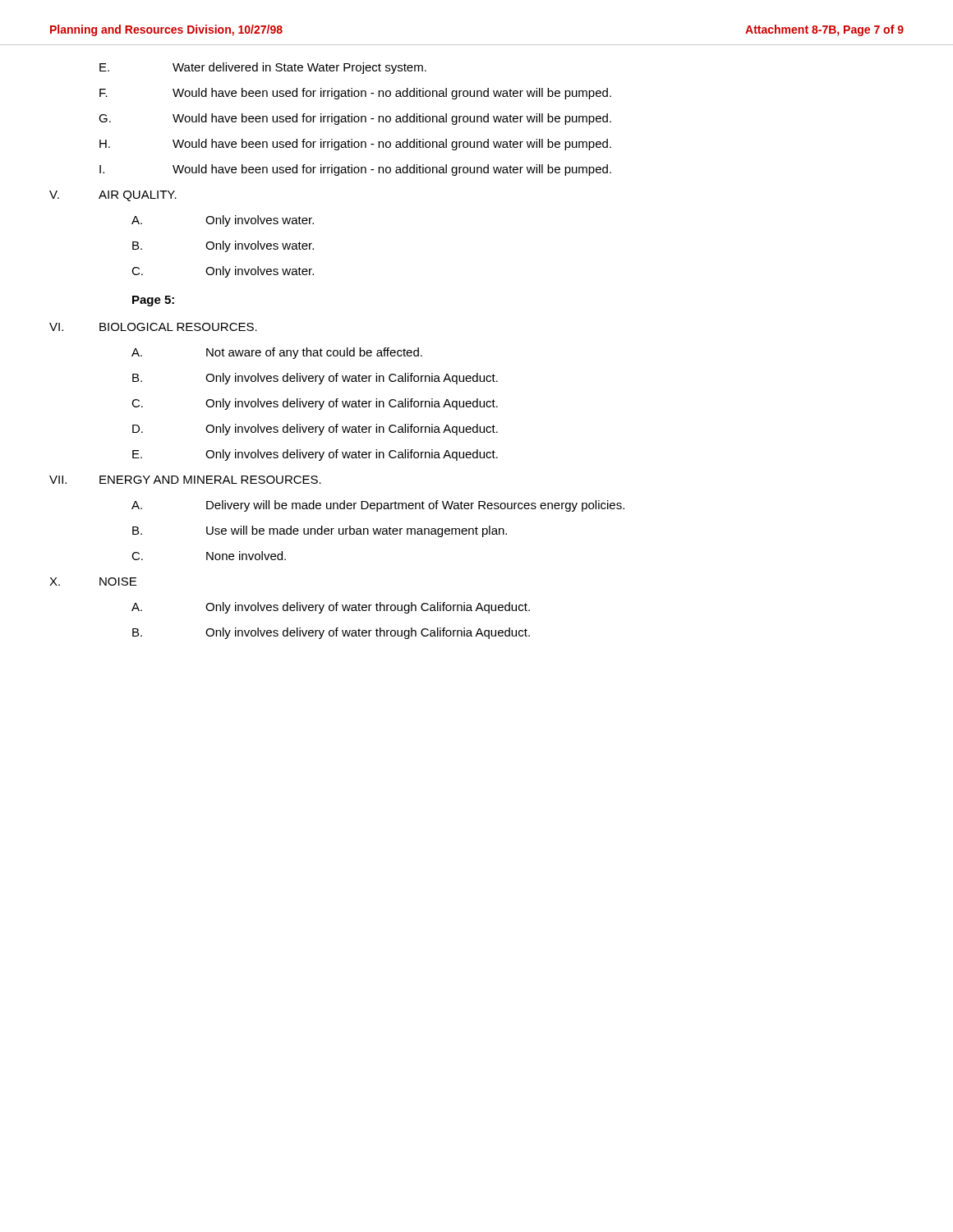Select the element starting "B. Use will be made under"

476,530
